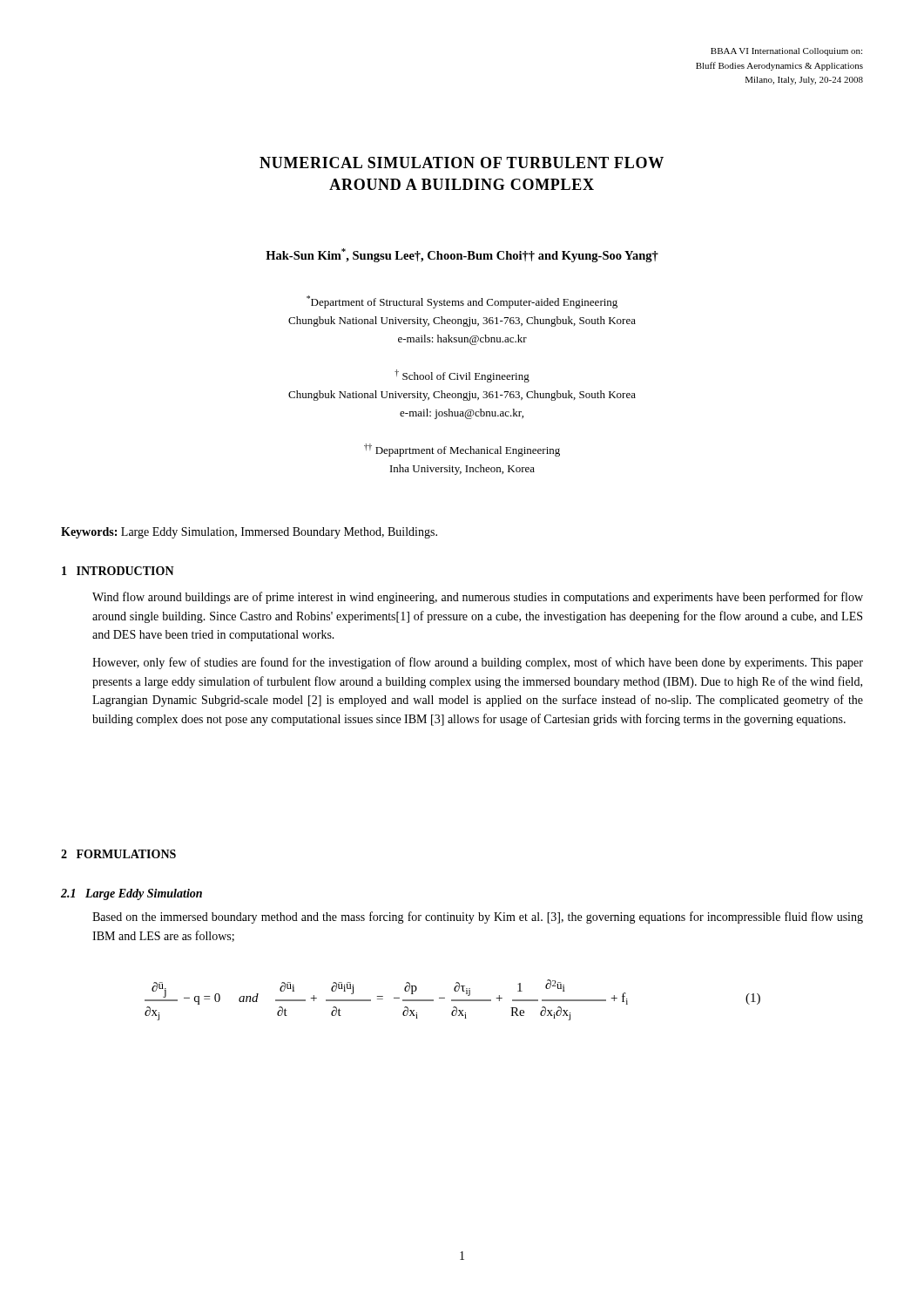
Task: Find the text starting "Keywords: Large Eddy Simulation, Immersed Boundary Method,"
Action: point(249,532)
